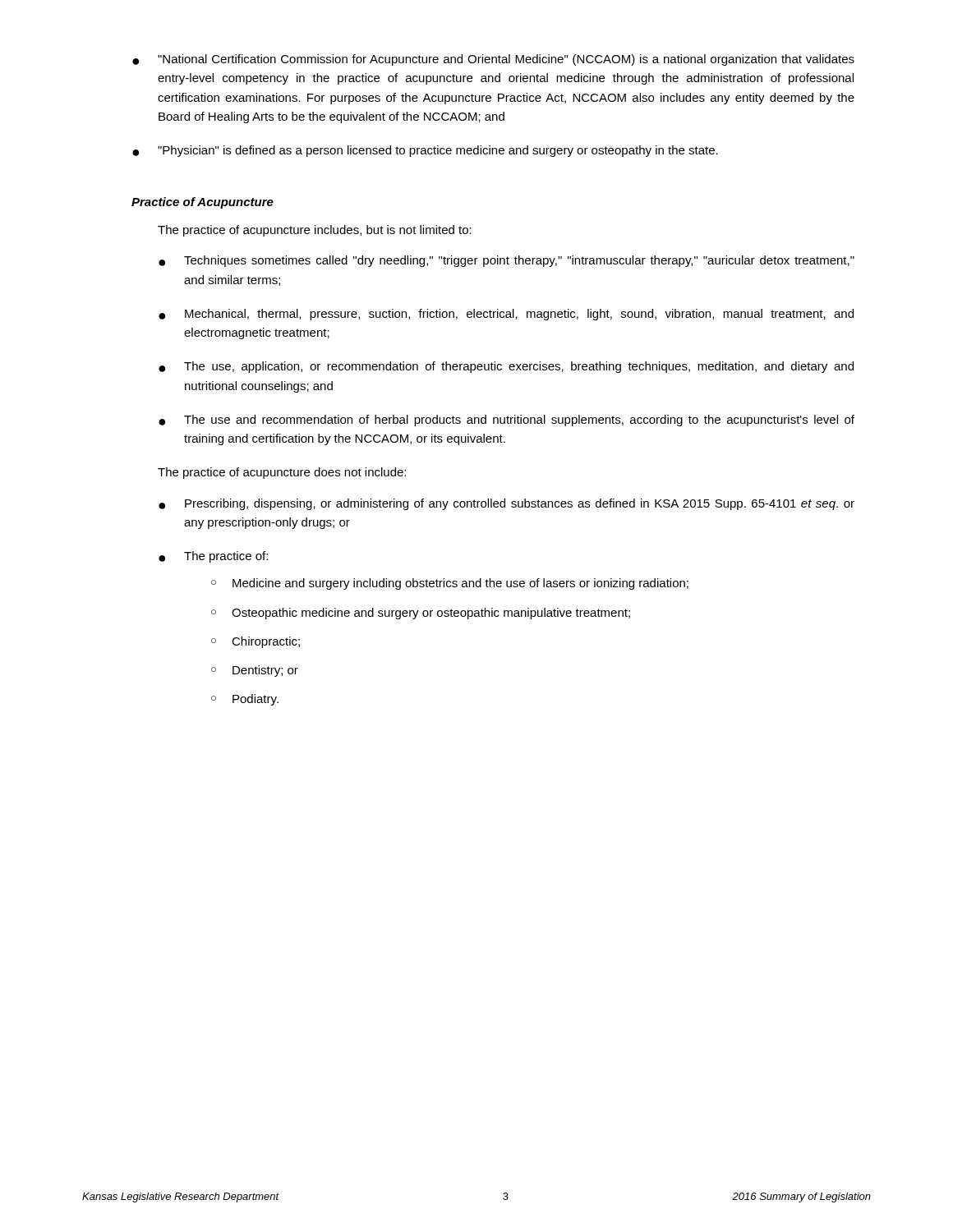
Task: Select the list item that says "○ Osteopathic medicine and surgery or osteopathic"
Action: [532, 612]
